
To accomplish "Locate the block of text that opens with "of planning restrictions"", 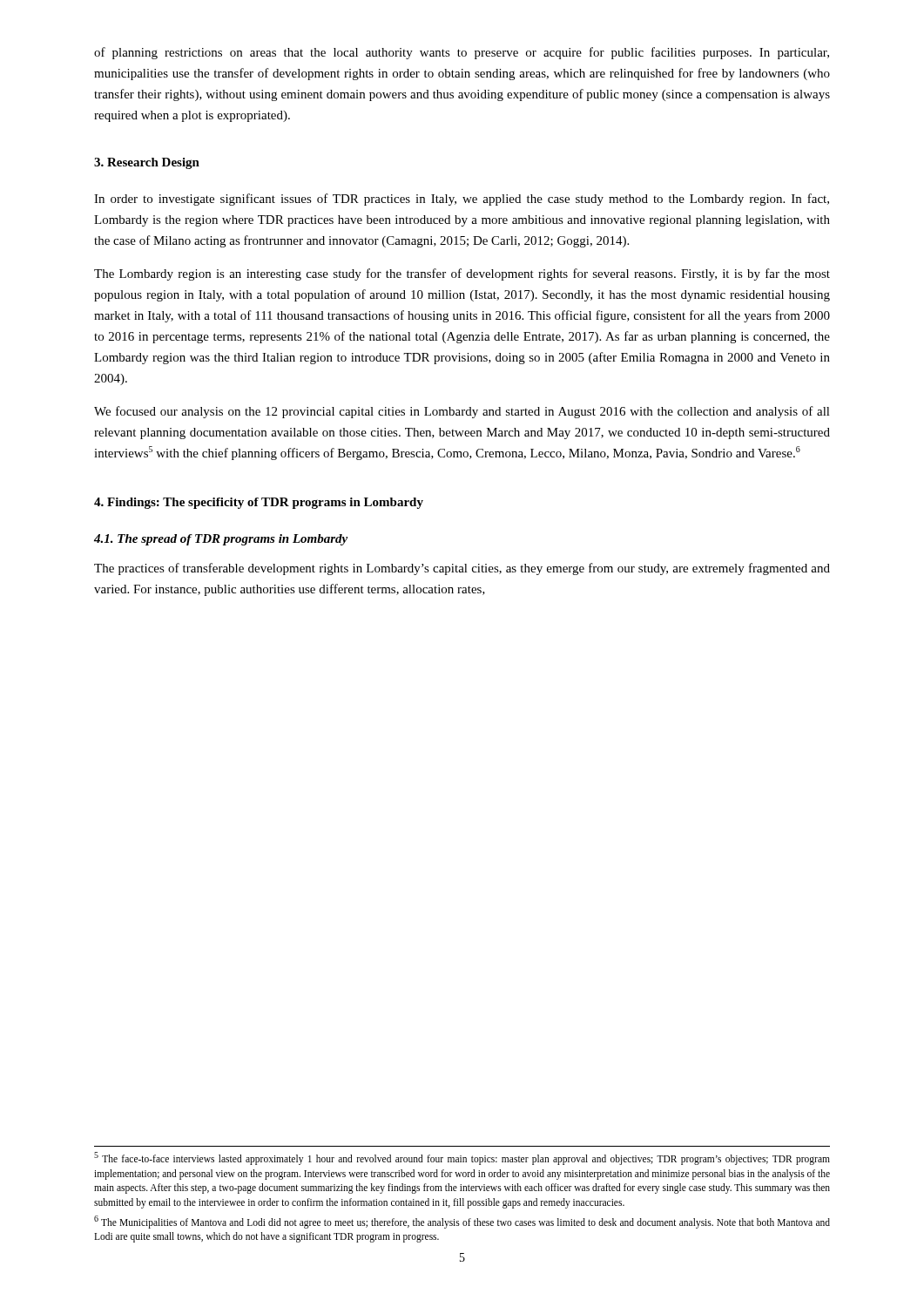I will [462, 84].
